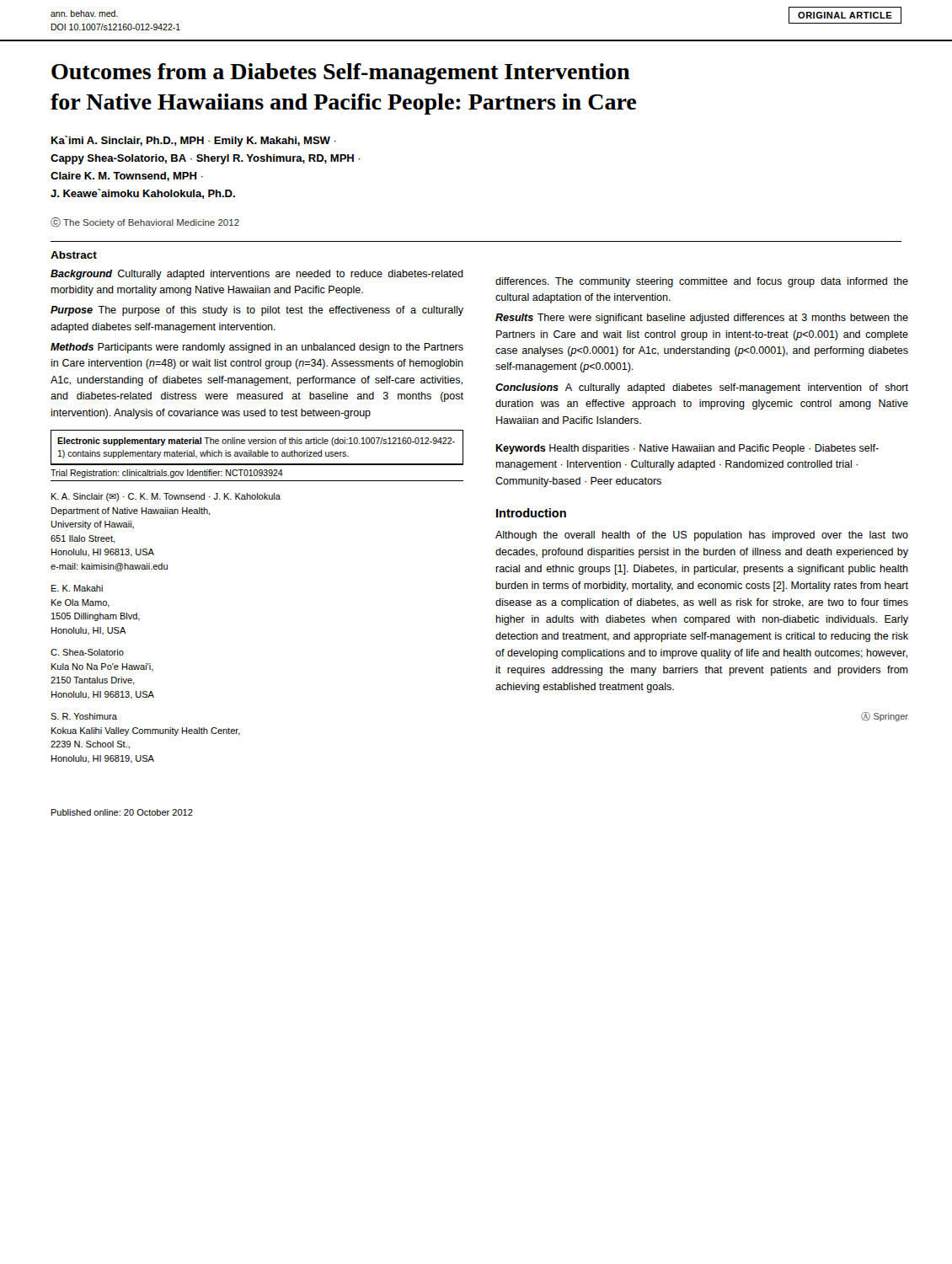Point to the element starting "K. A. Sinclair (✉) · C."
952x1264 pixels.
click(166, 497)
